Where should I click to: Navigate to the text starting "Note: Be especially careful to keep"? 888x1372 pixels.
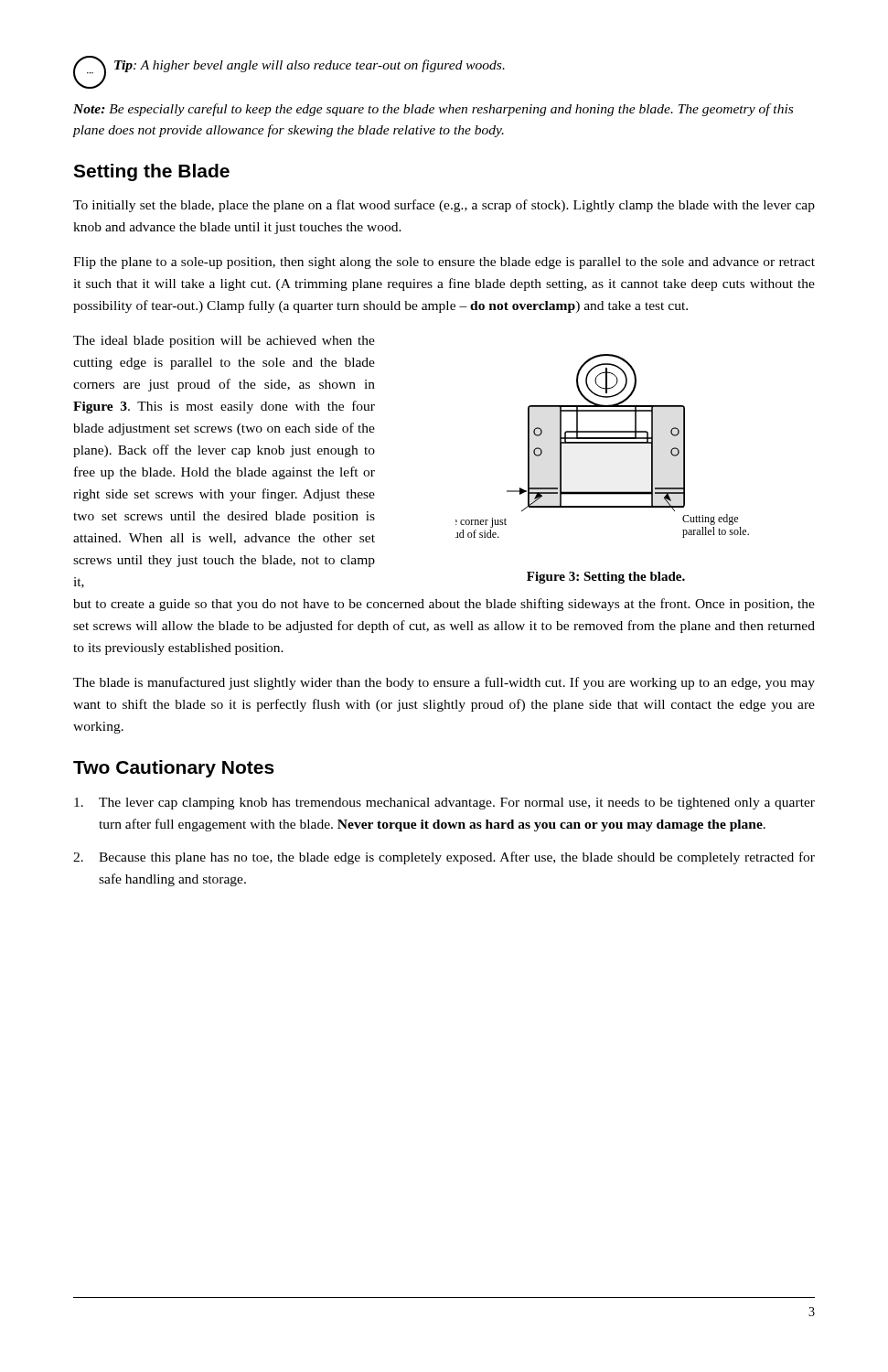pyautogui.click(x=433, y=119)
